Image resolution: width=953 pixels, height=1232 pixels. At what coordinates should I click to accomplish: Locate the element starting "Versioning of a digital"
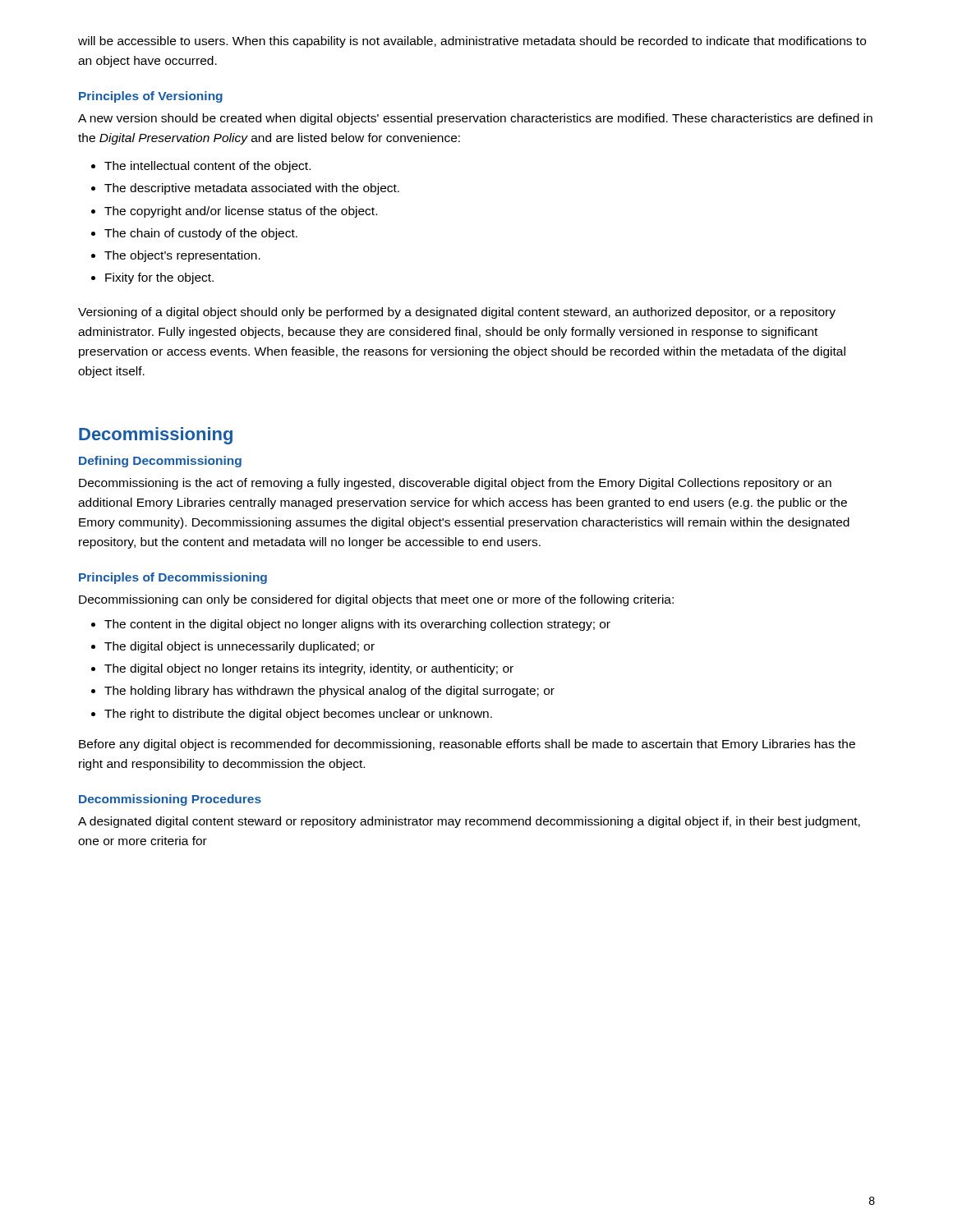tap(462, 341)
